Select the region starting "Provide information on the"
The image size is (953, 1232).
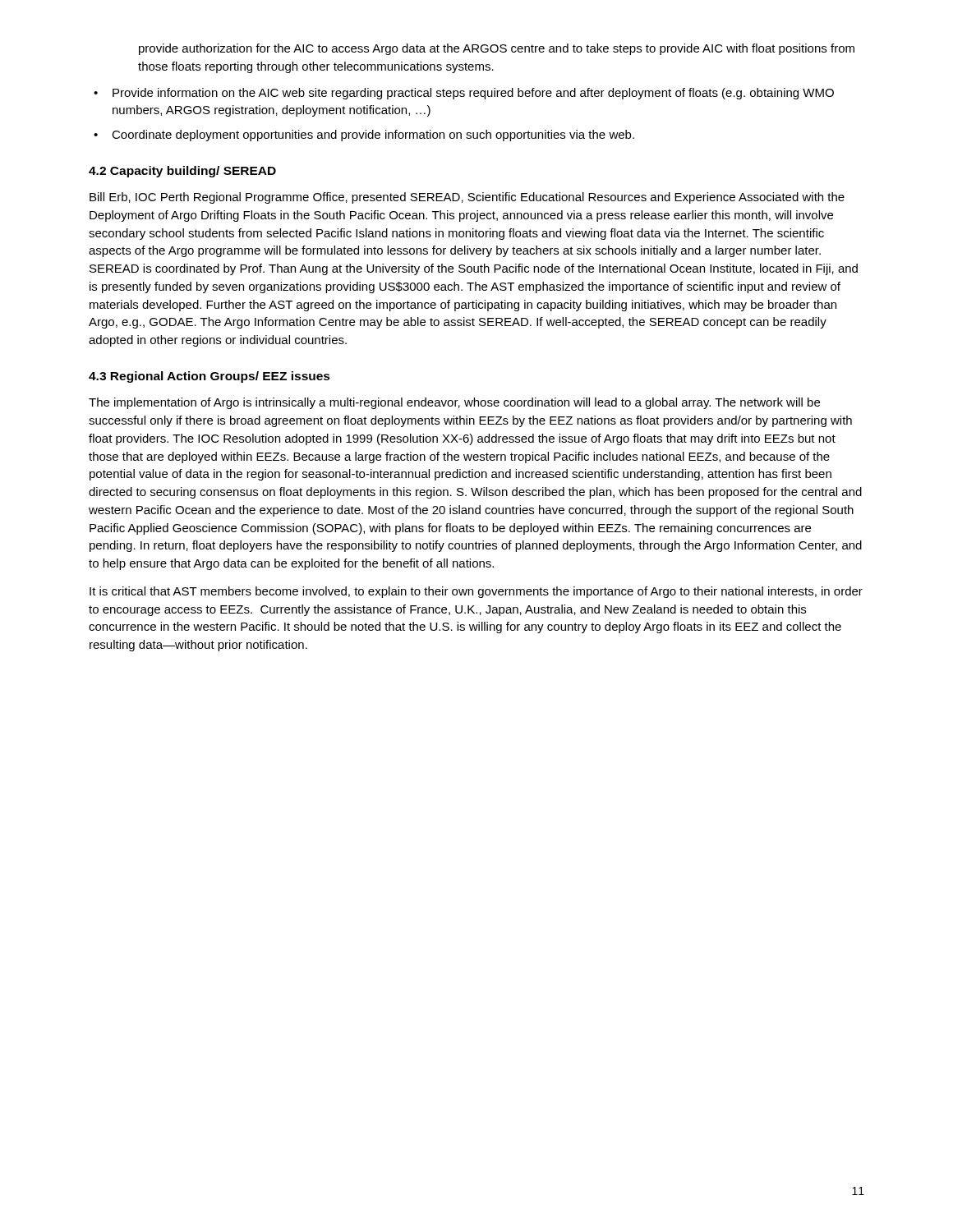tap(473, 101)
